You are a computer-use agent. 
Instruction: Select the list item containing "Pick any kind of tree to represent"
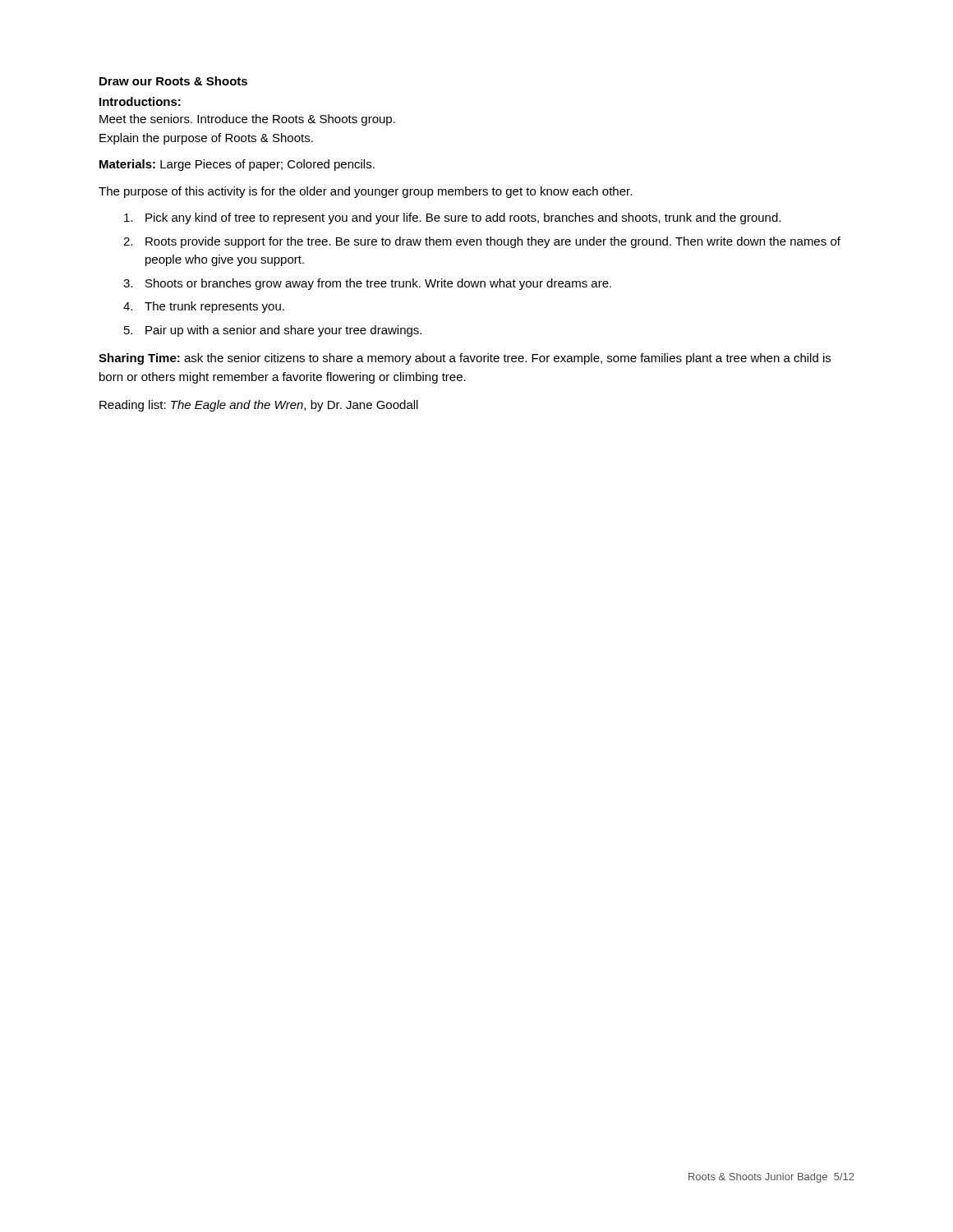[452, 218]
